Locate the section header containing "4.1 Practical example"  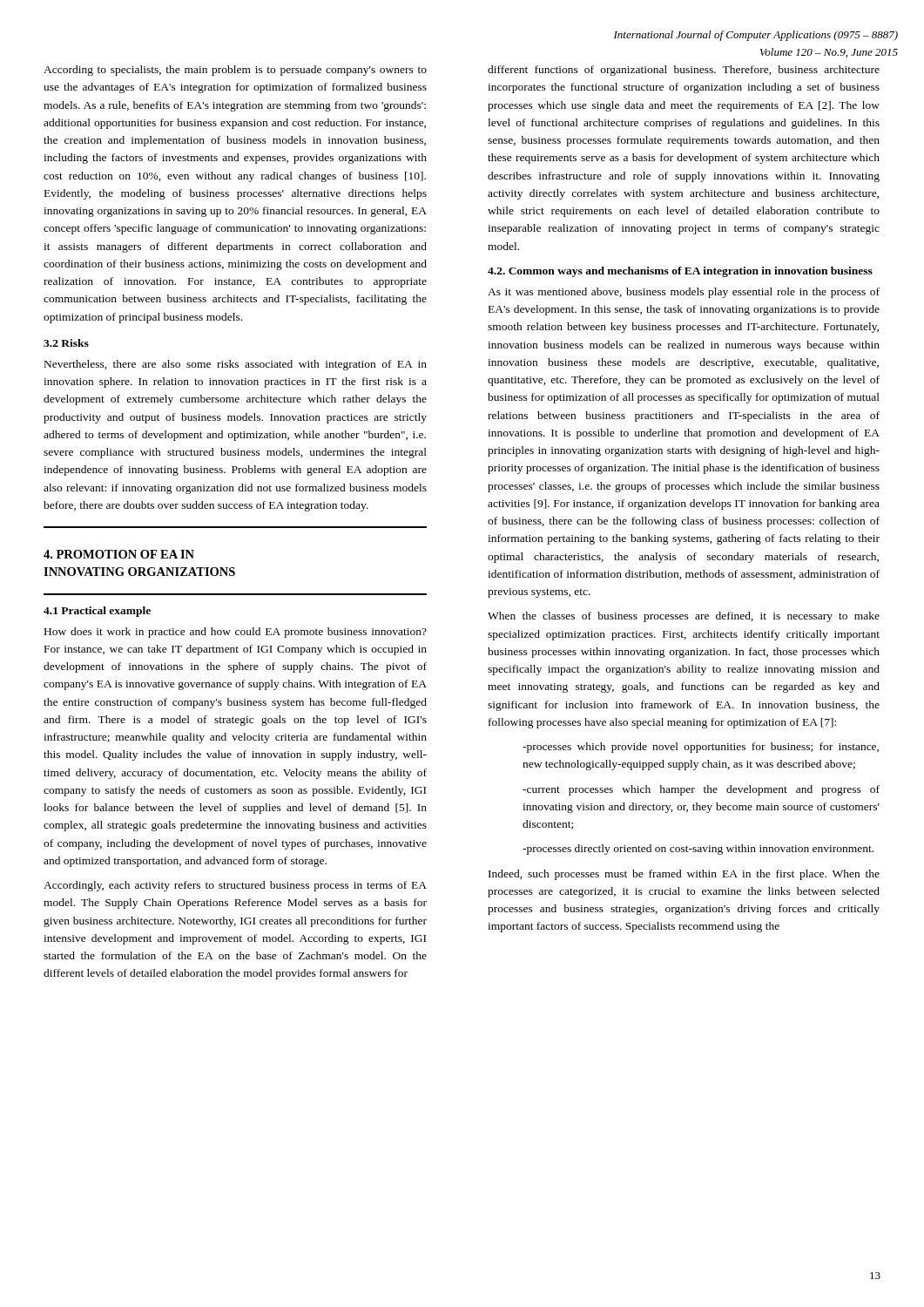coord(97,610)
